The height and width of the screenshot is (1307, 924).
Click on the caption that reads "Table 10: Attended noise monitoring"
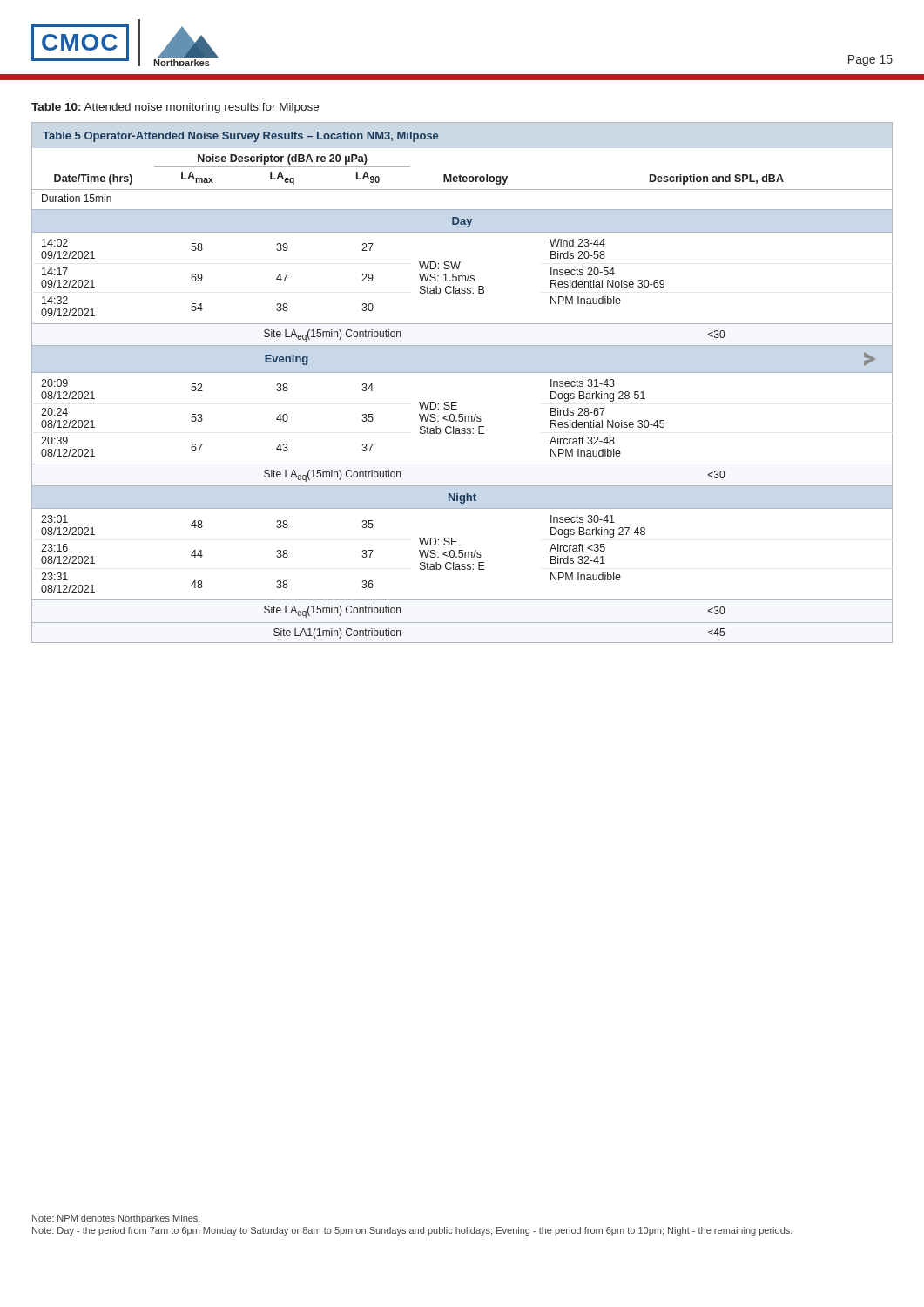coord(175,107)
